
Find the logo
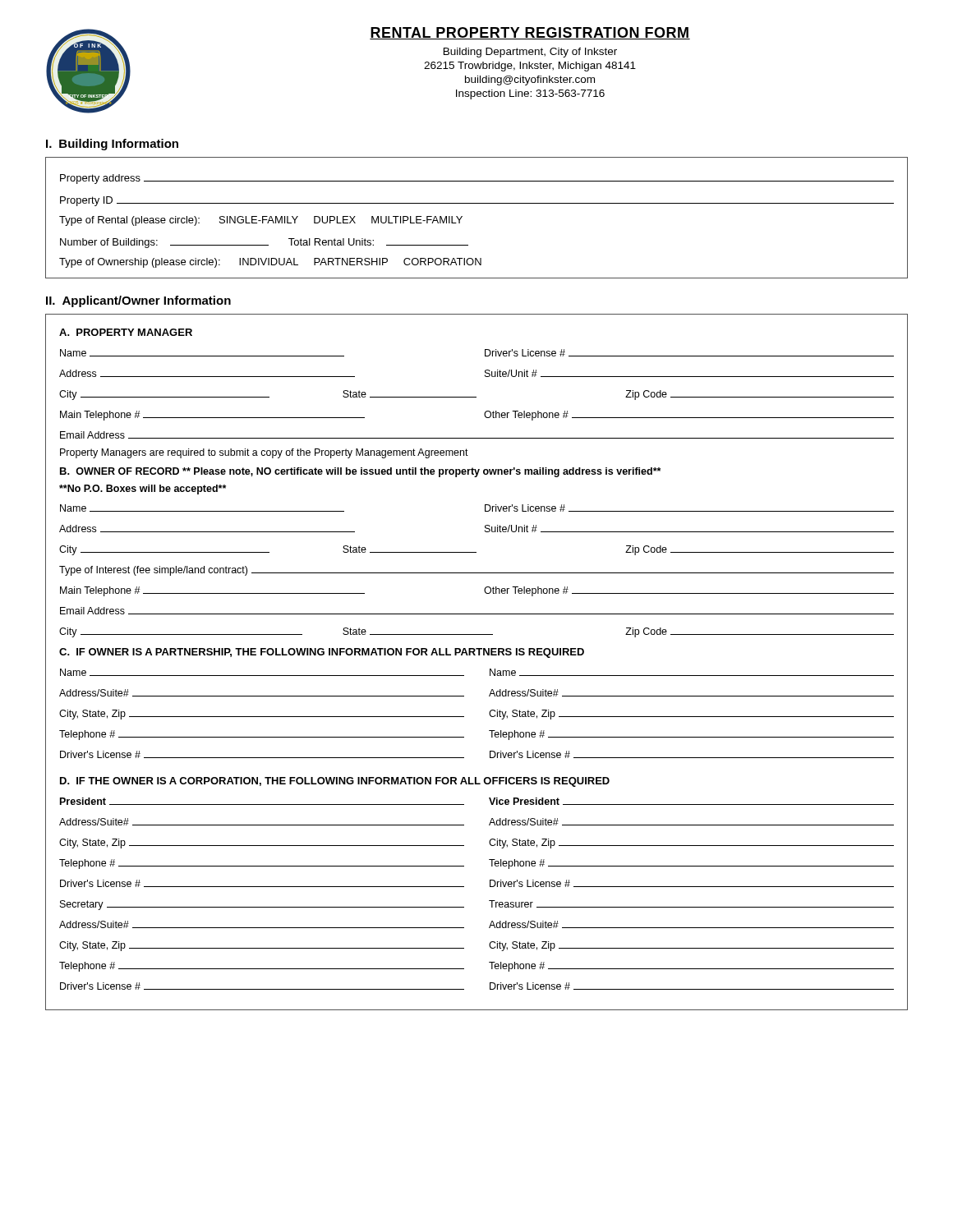[90, 72]
